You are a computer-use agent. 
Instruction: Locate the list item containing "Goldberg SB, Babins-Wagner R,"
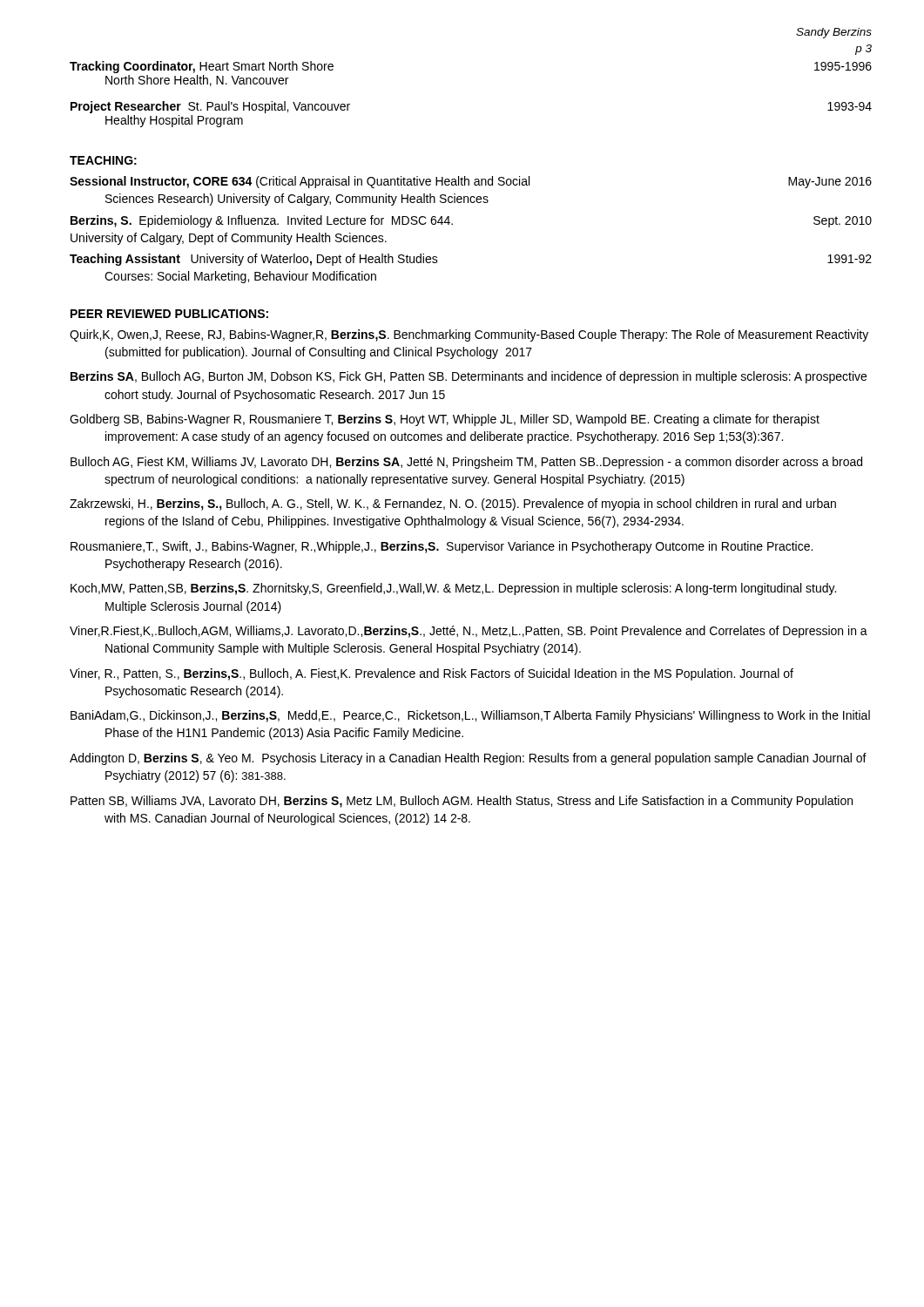pos(444,428)
